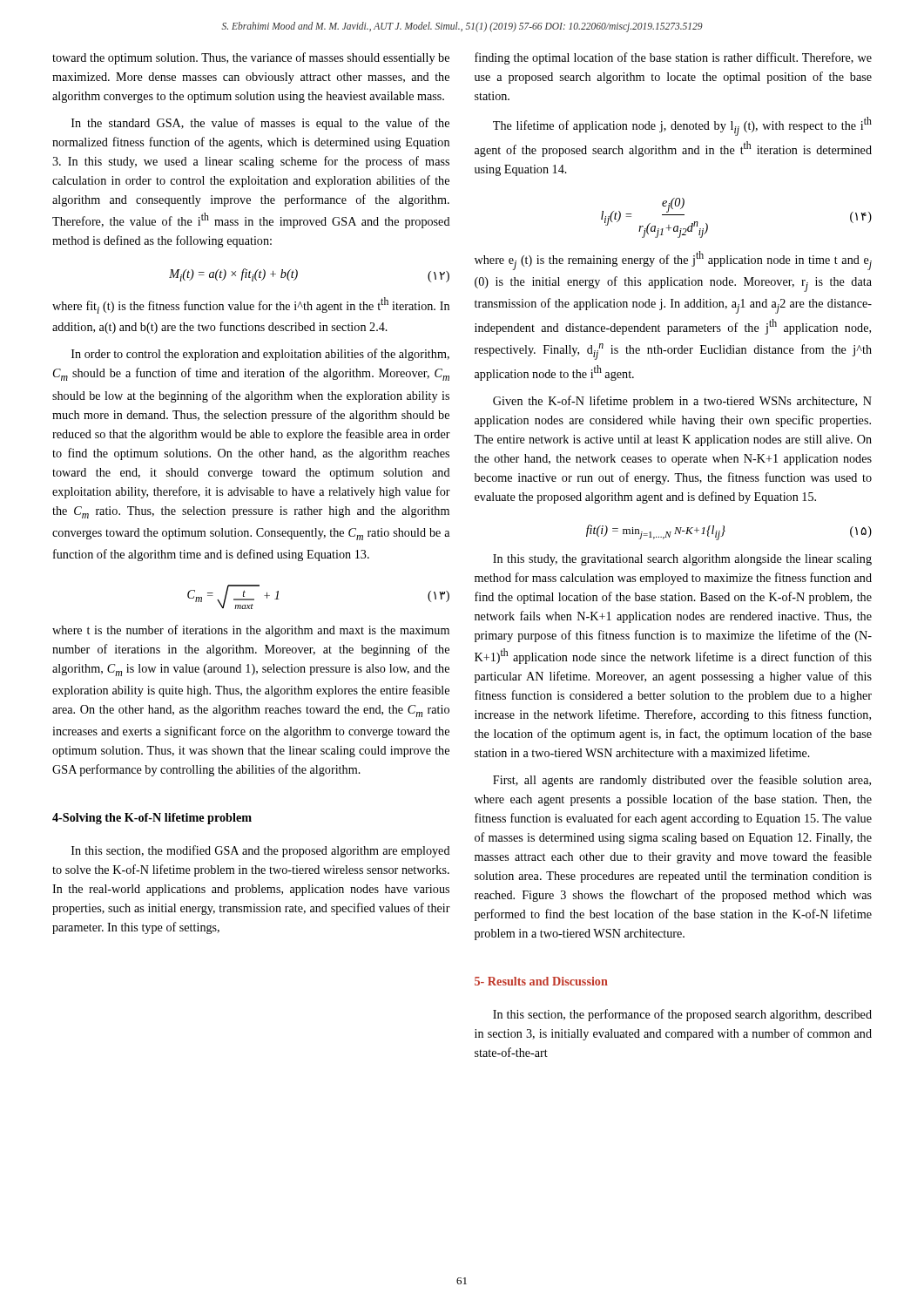Viewport: 924px width, 1307px height.
Task: Locate the formula that opens with "Cm = t maxt"
Action: (251, 596)
